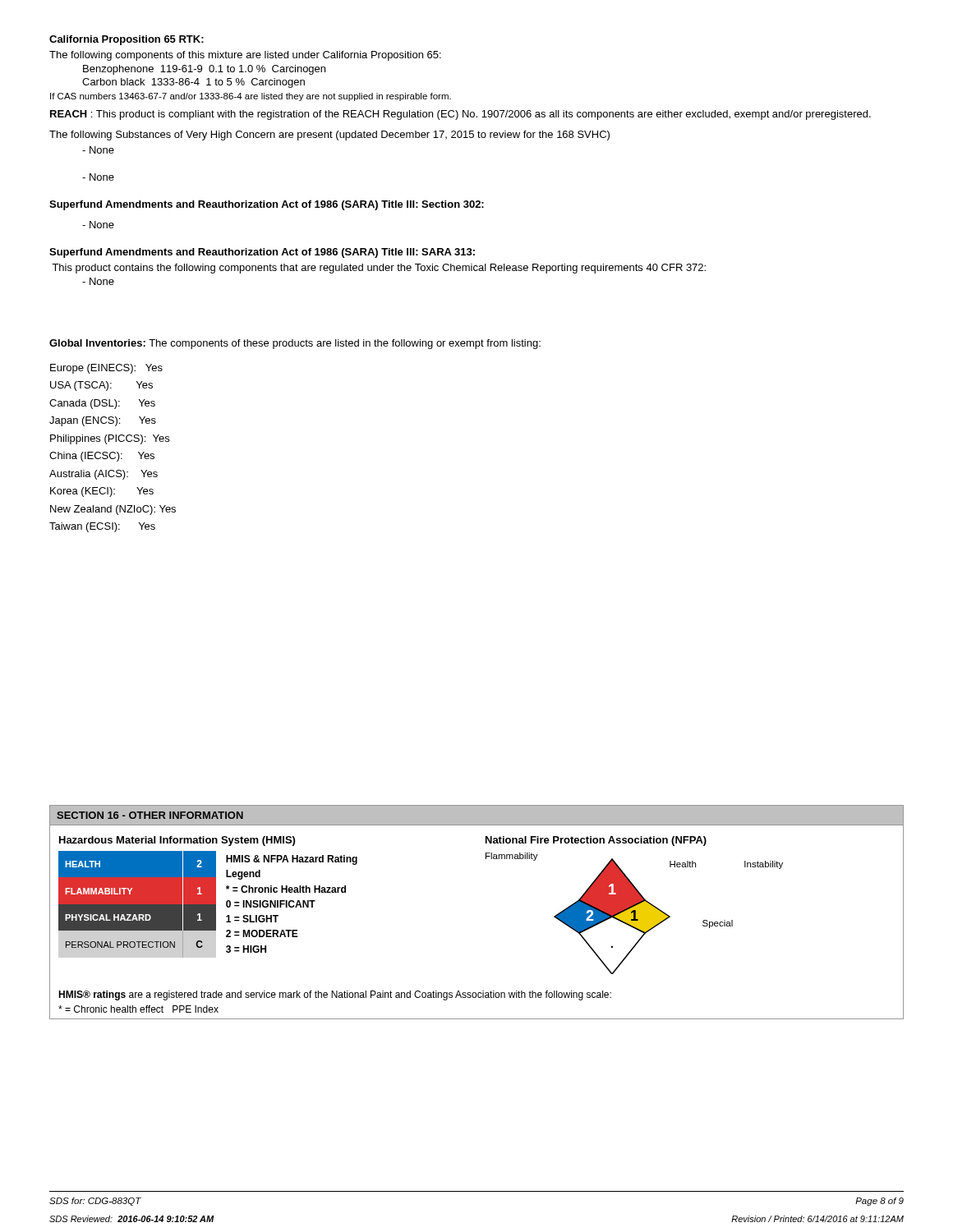Locate the text block starting "HMIS® ratings are a registered trade"
The height and width of the screenshot is (1232, 953).
335,995
